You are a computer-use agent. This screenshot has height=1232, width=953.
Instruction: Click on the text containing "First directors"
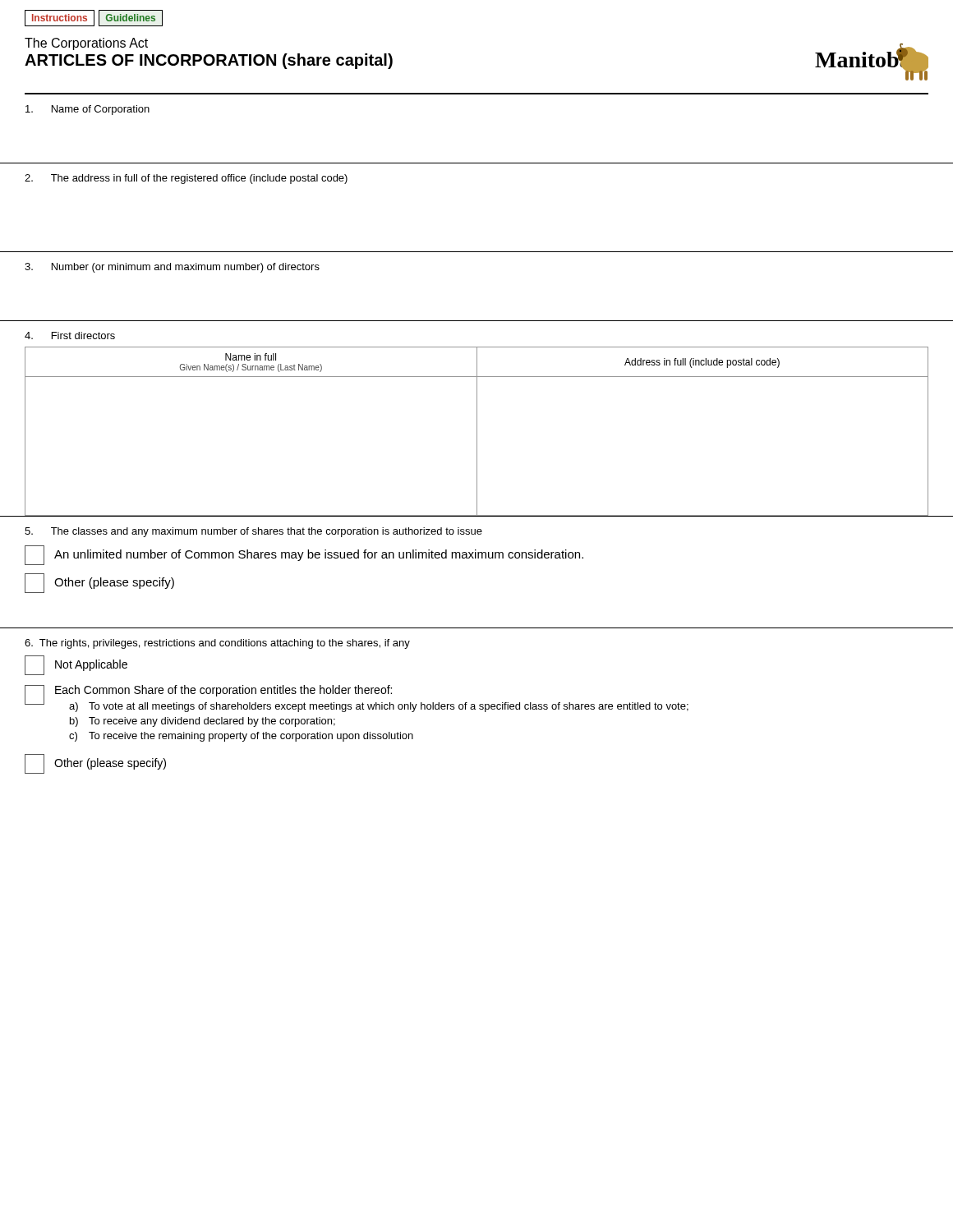pos(476,335)
